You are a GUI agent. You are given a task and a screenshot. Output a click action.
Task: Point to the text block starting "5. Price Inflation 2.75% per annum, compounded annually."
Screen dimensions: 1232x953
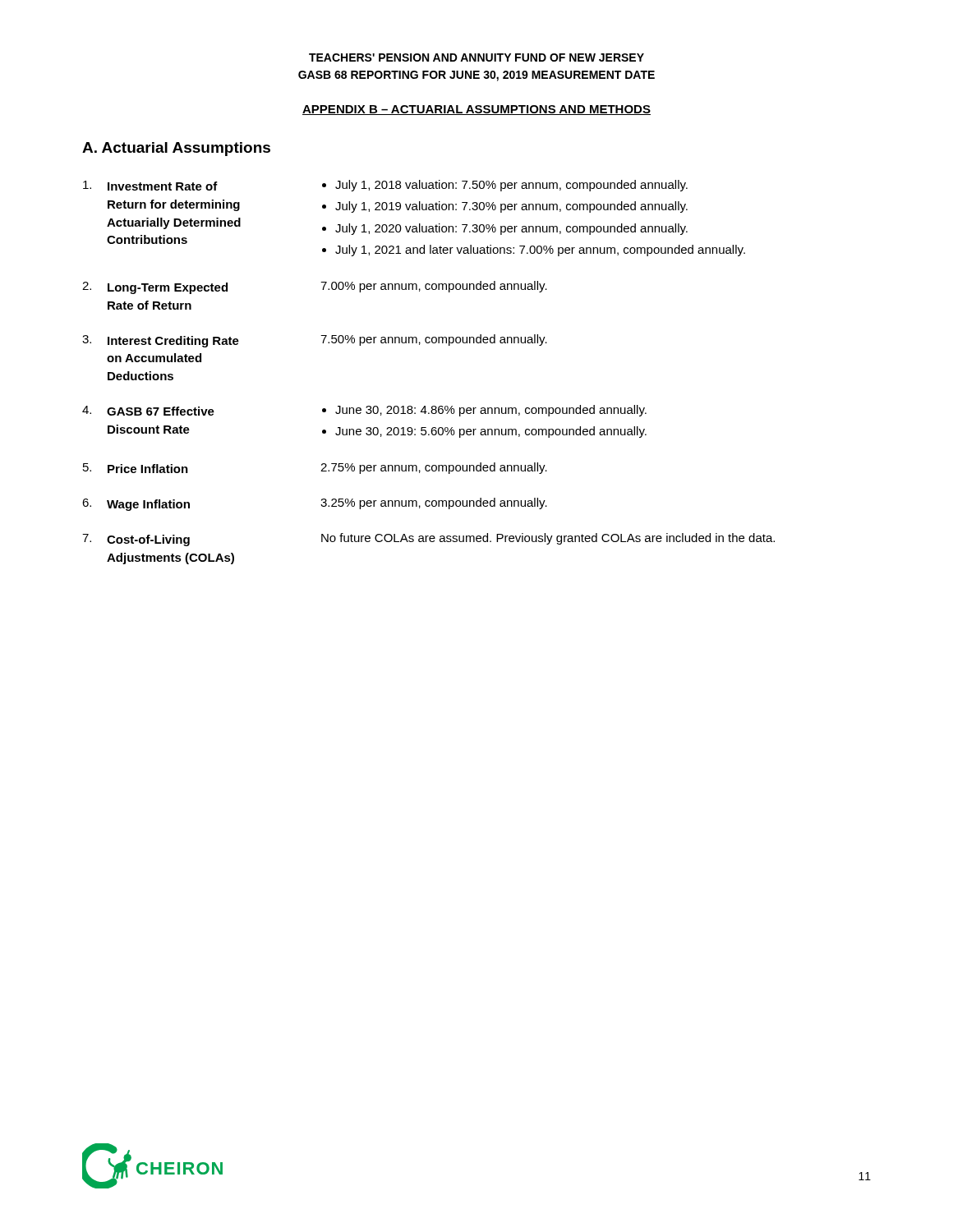476,468
